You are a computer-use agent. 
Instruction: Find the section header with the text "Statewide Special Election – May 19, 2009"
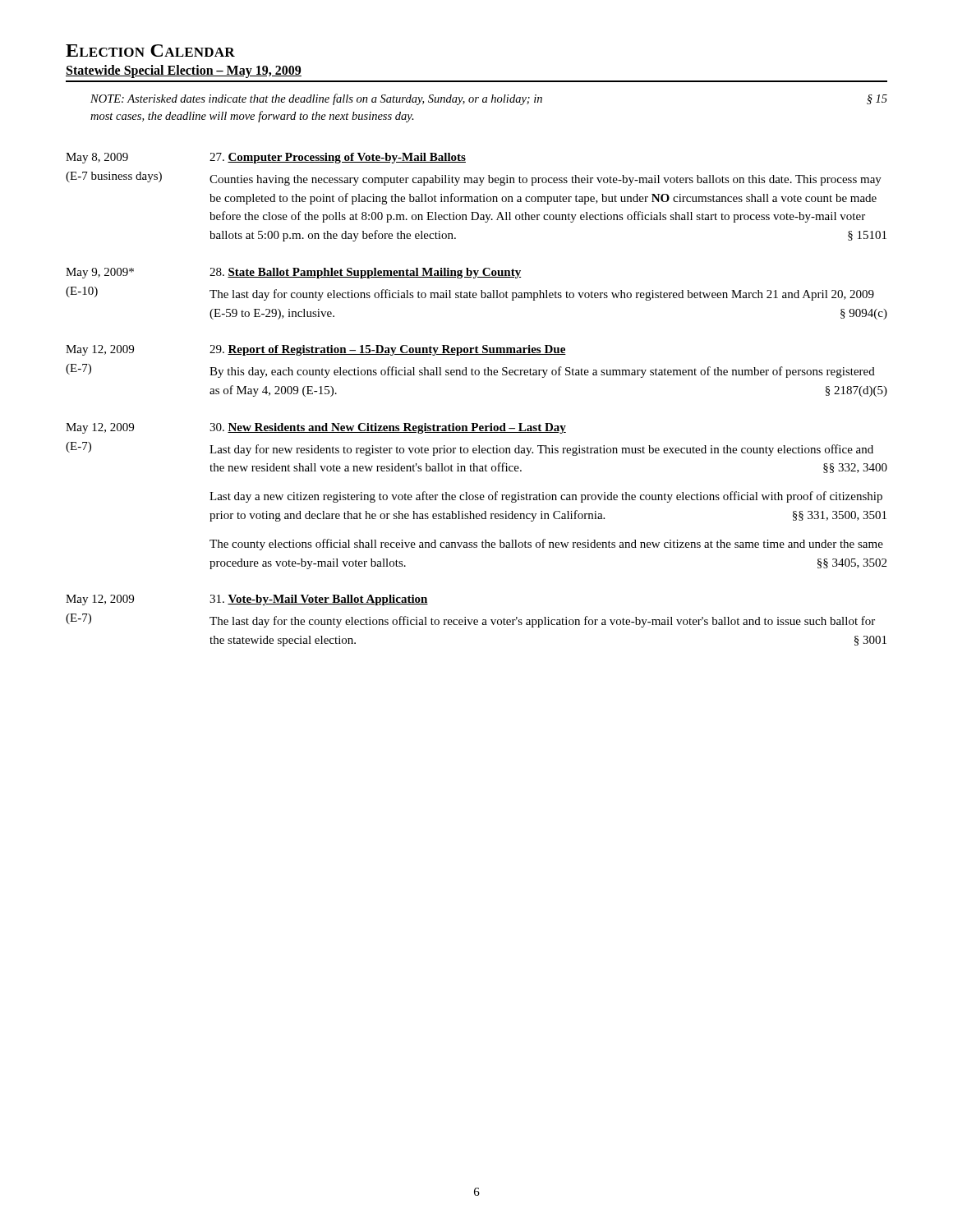[x=184, y=70]
